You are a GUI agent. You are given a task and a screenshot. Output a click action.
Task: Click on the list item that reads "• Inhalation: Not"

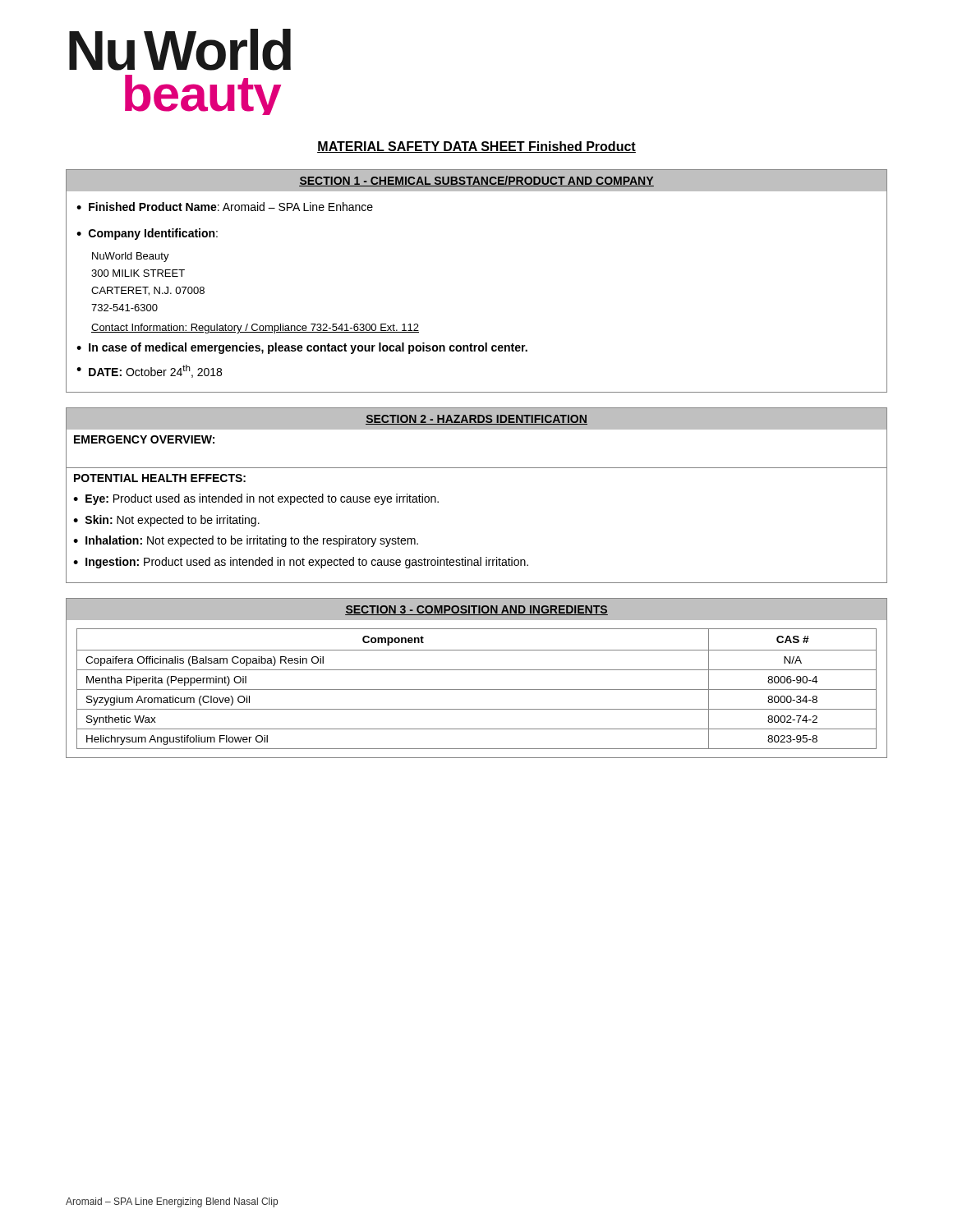click(x=246, y=541)
